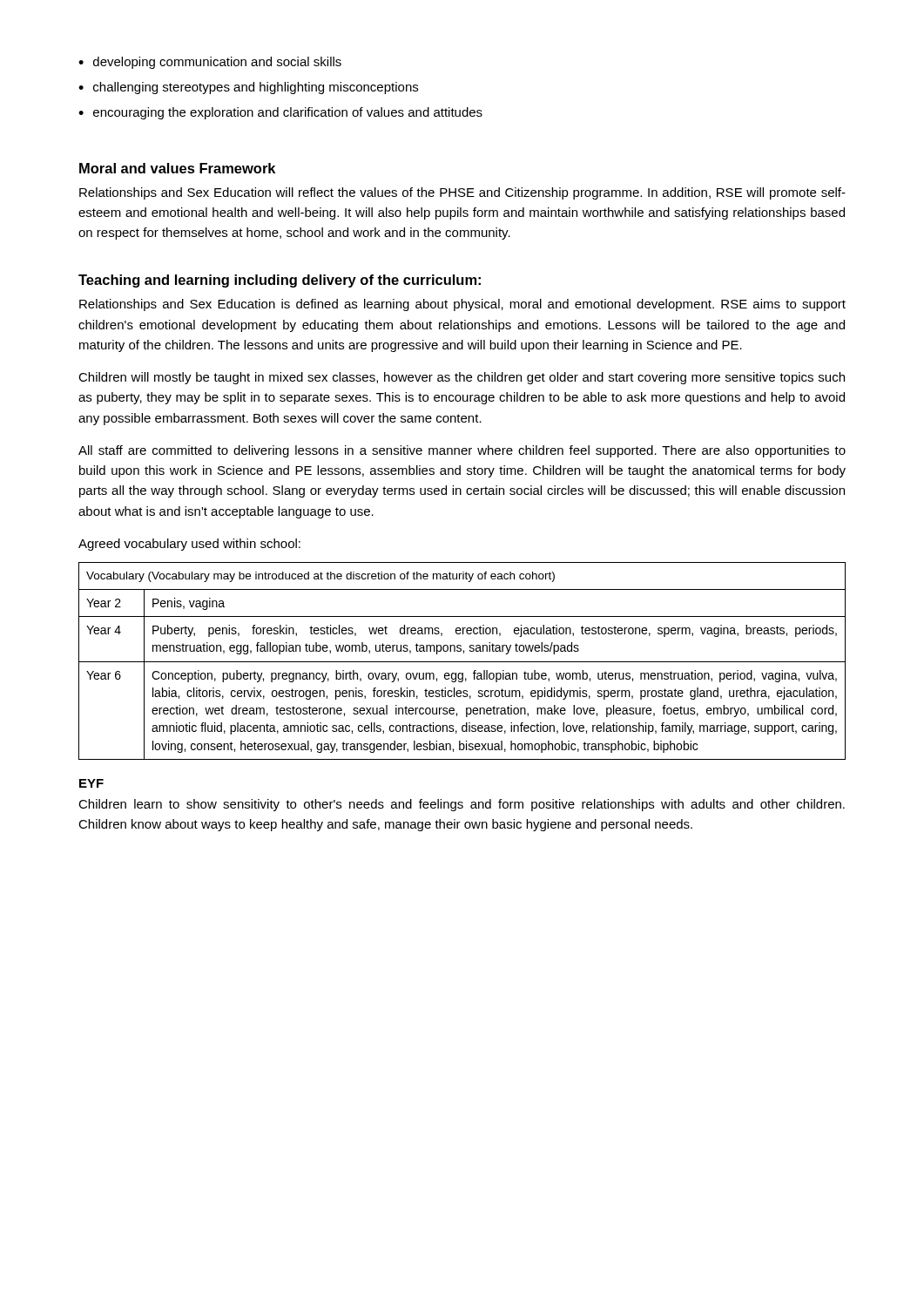Find the passage starting "• encouraging the exploration and clarification of values"
This screenshot has height=1307, width=924.
point(280,114)
